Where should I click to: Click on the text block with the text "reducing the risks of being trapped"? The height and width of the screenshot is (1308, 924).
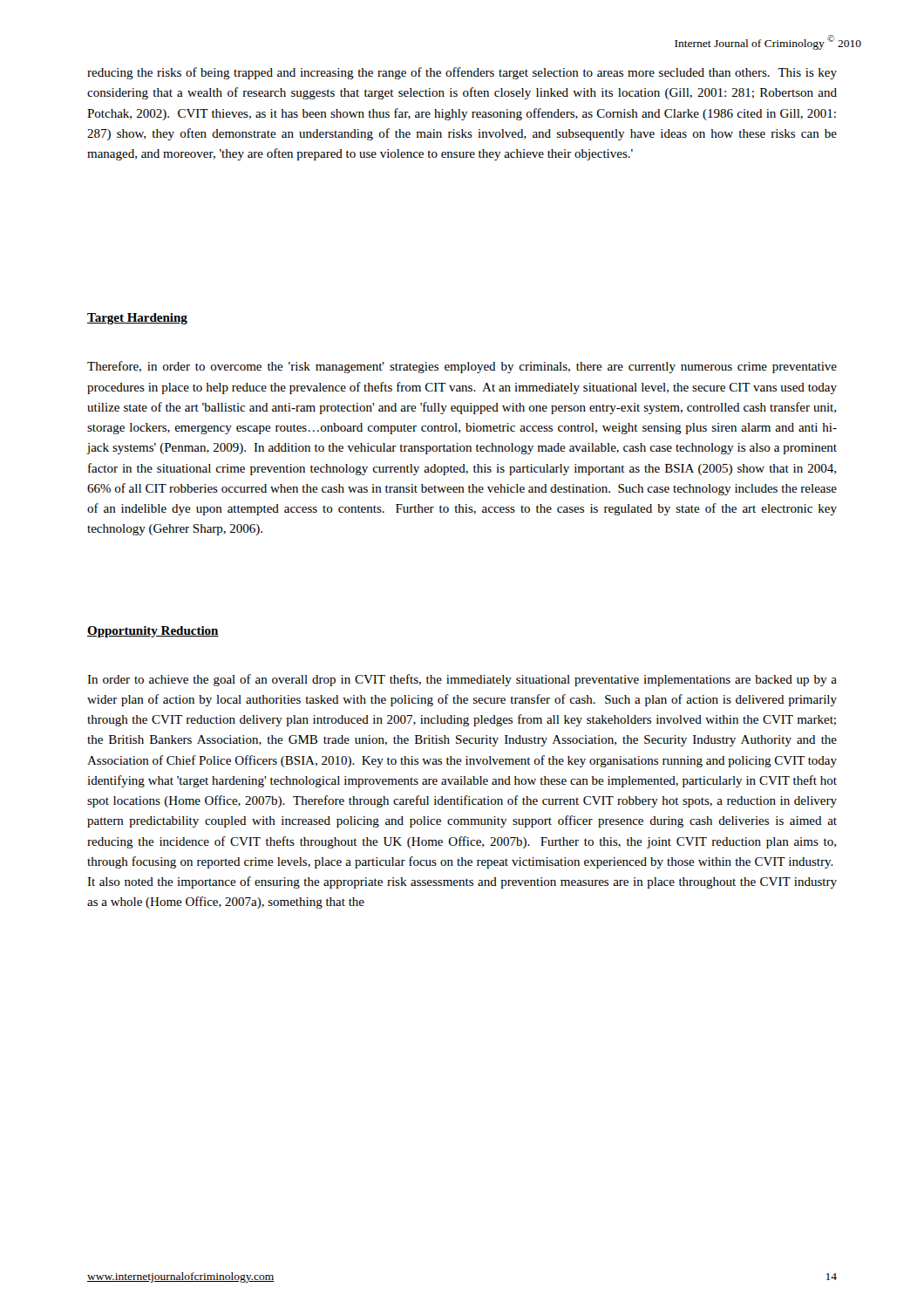point(462,113)
